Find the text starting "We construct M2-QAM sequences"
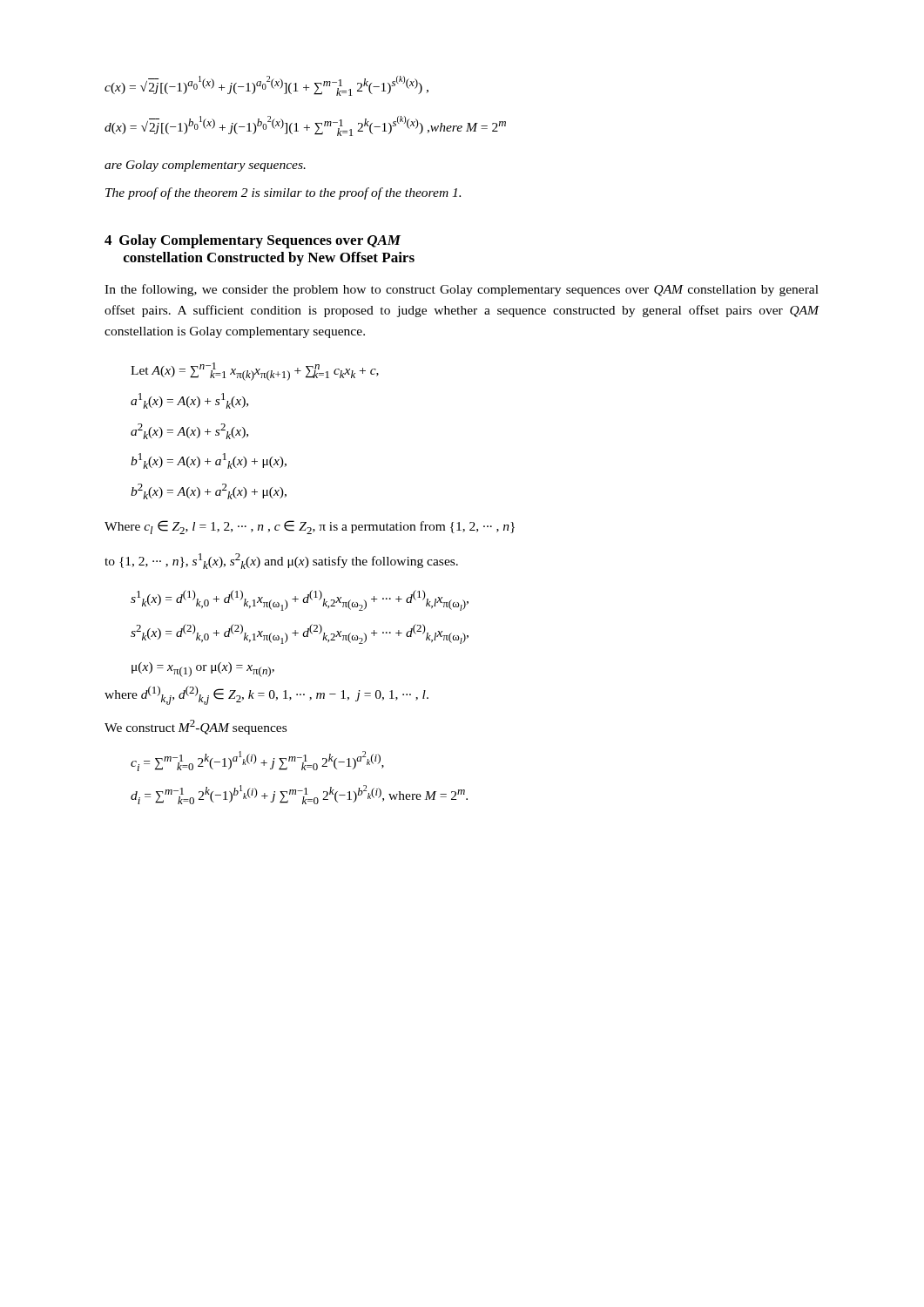The width and height of the screenshot is (924, 1307). [x=196, y=726]
